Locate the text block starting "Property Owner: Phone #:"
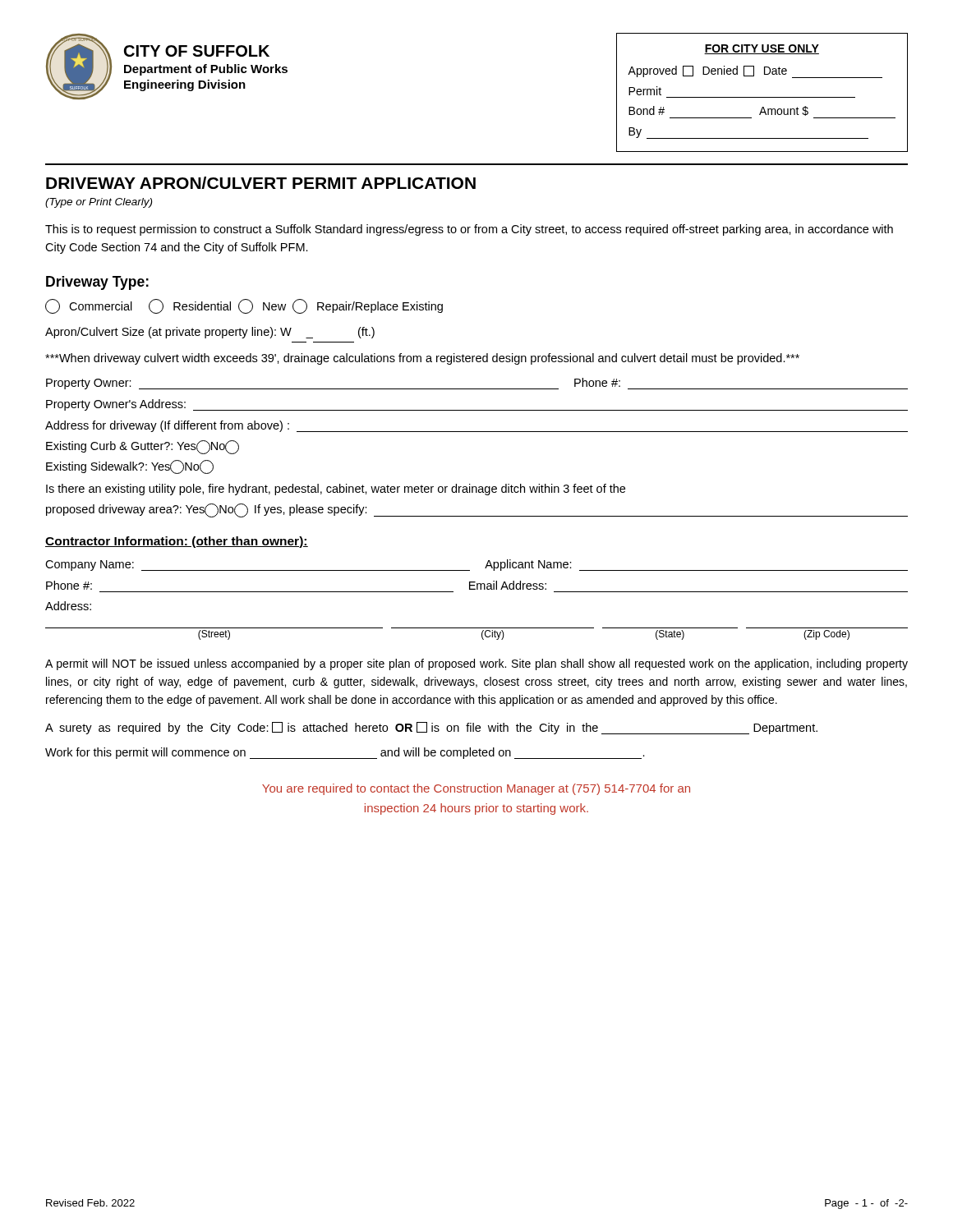This screenshot has height=1232, width=953. point(476,382)
